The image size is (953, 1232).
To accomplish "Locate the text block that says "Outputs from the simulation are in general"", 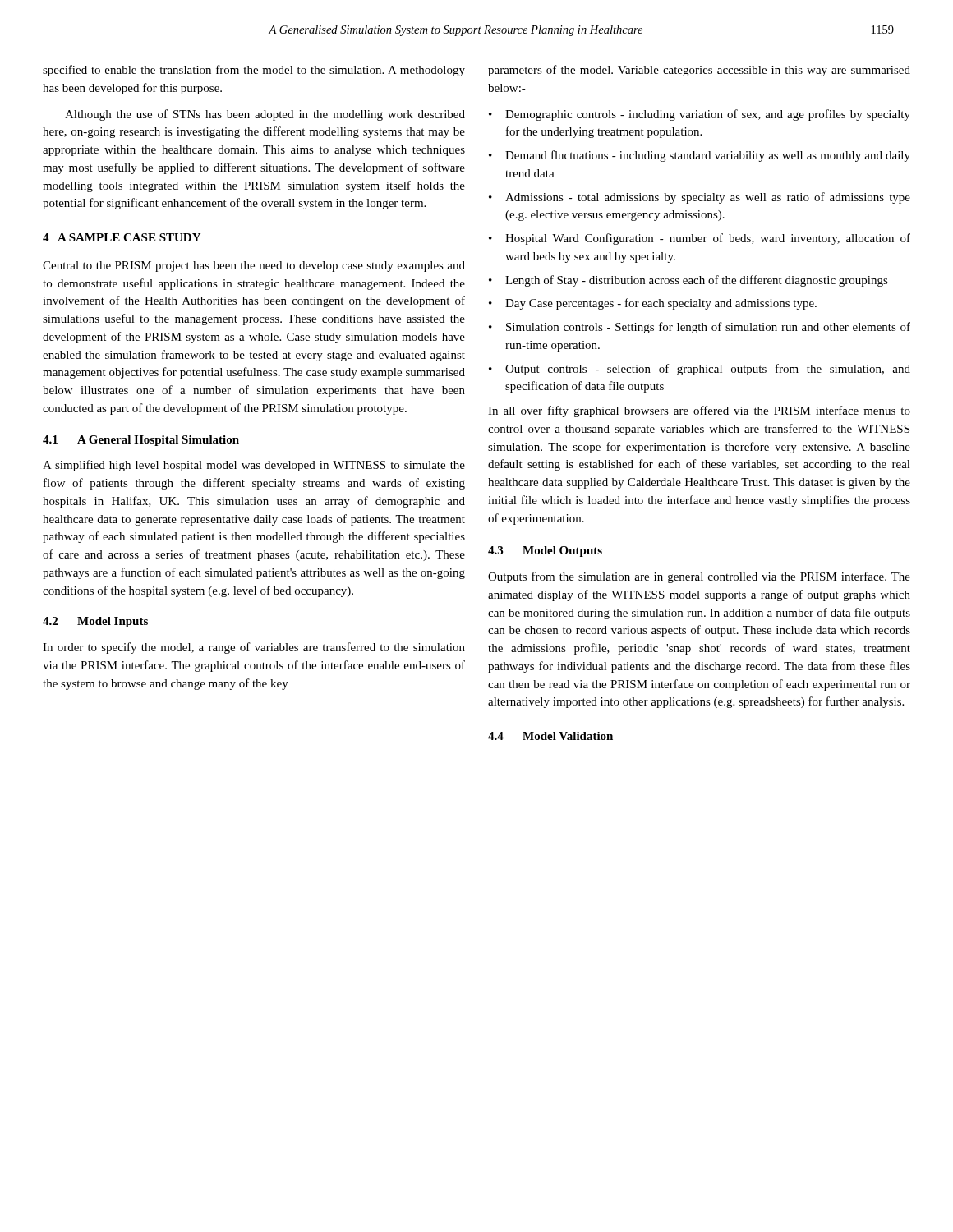I will point(699,640).
